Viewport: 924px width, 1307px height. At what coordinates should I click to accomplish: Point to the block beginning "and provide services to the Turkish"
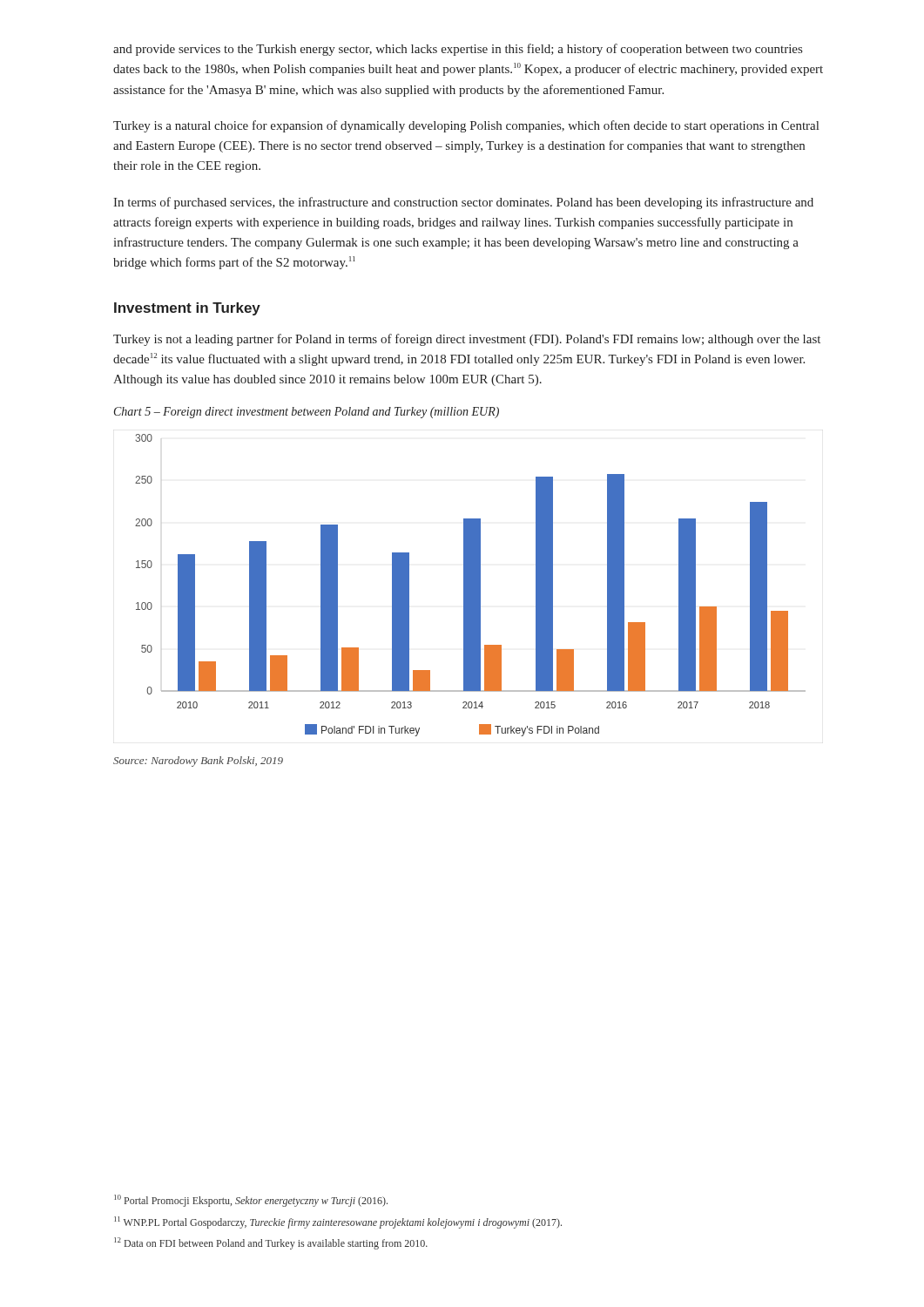point(468,69)
